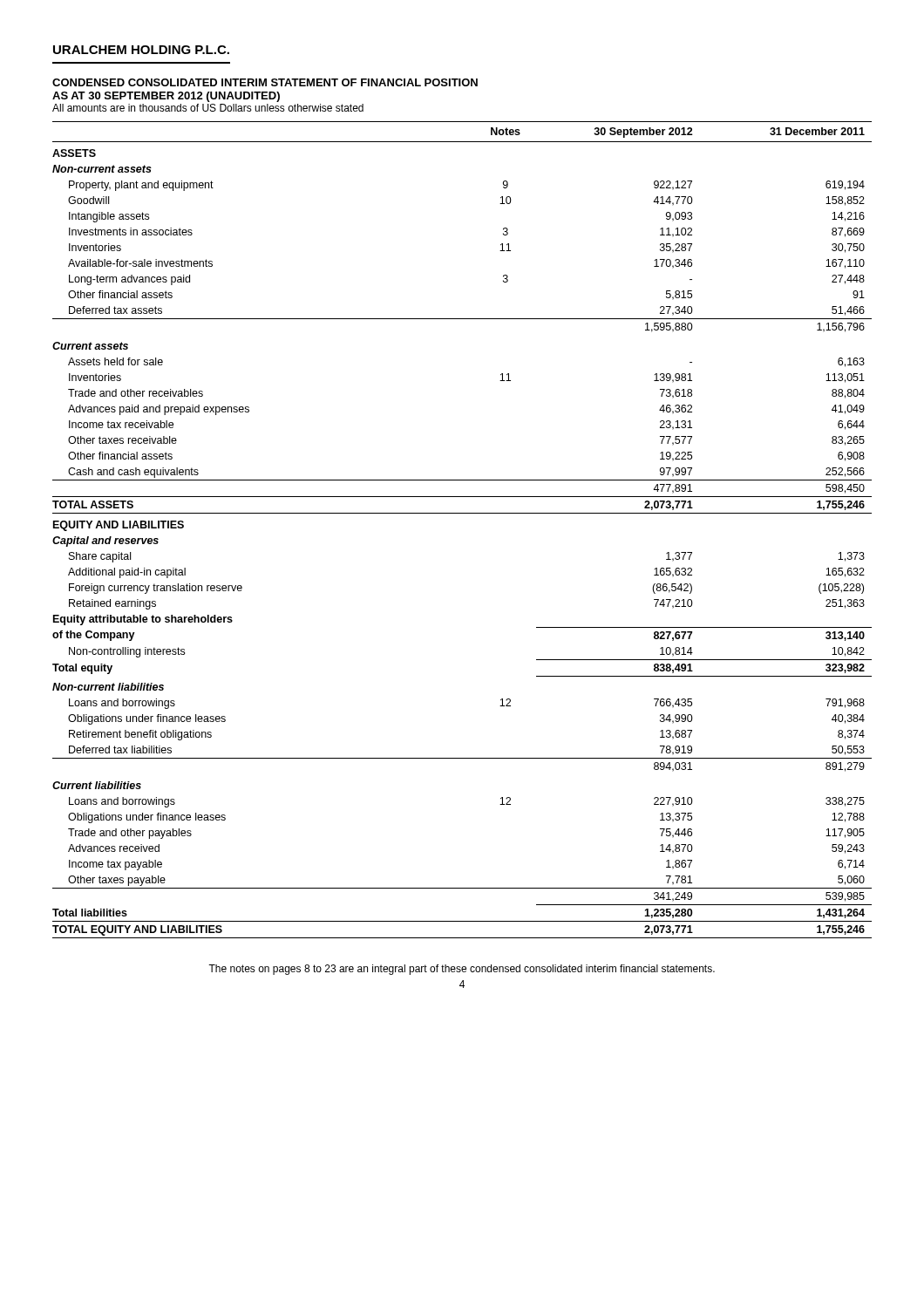
Task: Select the text starting "URALCHEM HOLDING P.L.C."
Action: point(141,53)
